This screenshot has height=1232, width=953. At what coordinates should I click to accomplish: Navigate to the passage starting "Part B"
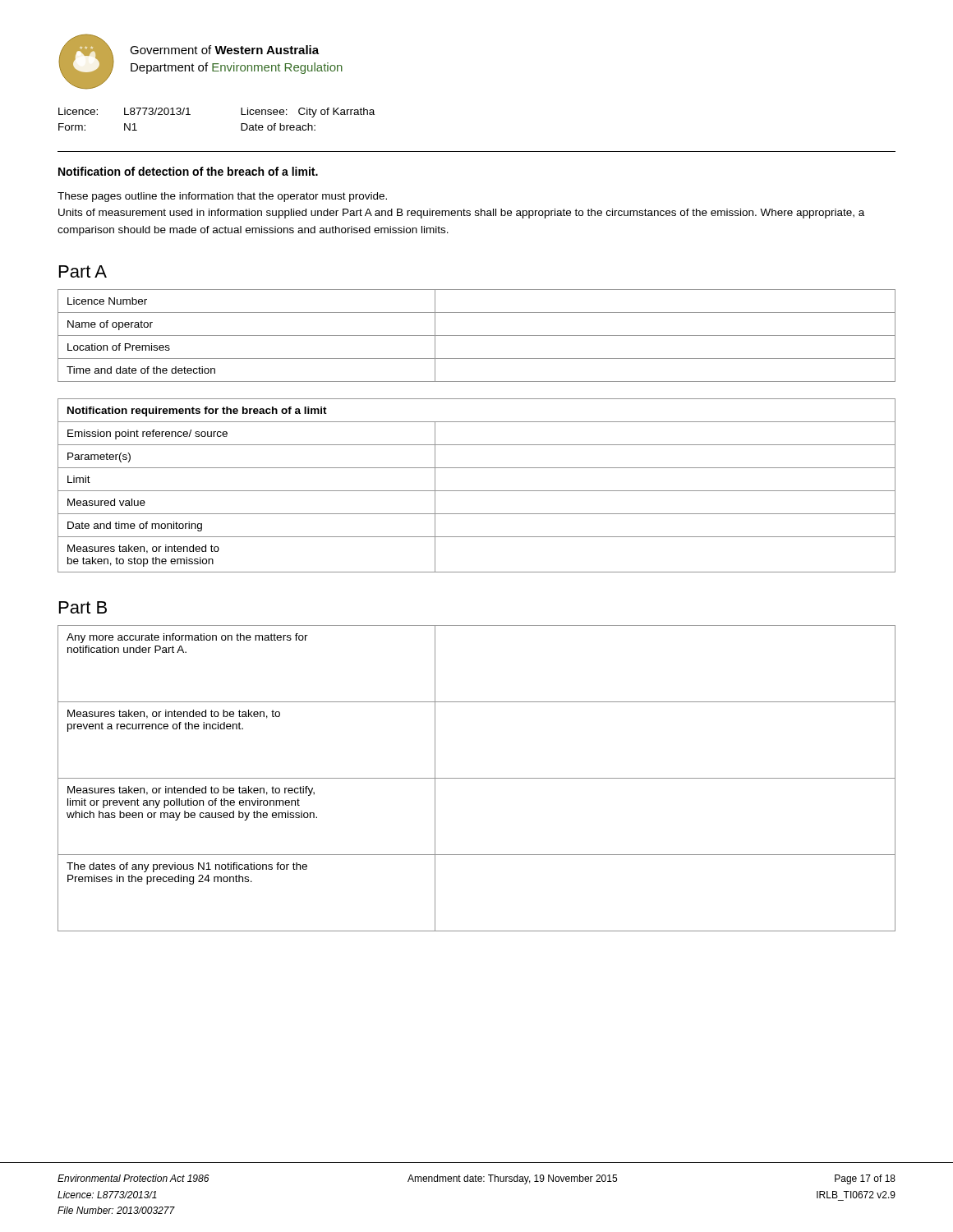[83, 608]
